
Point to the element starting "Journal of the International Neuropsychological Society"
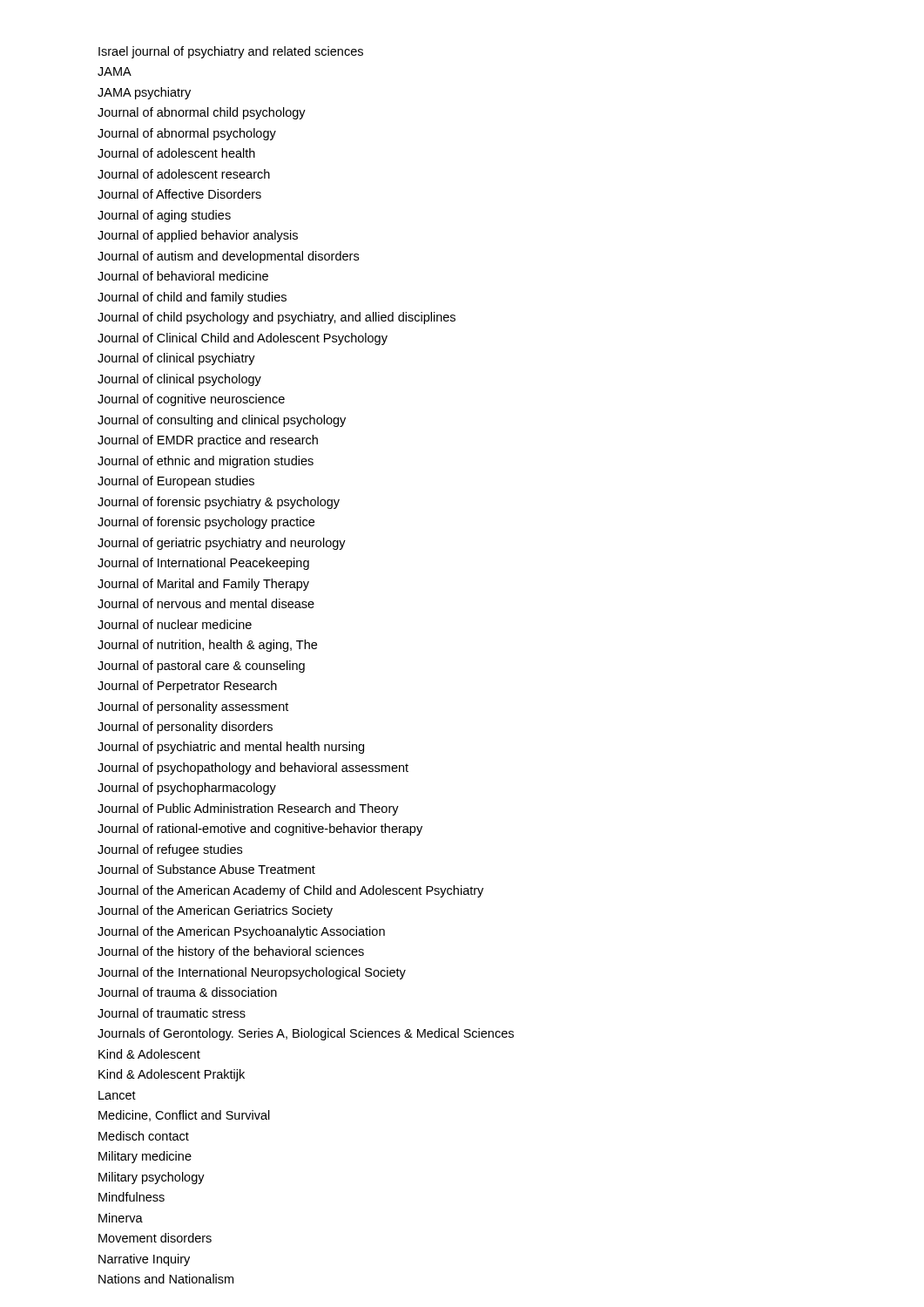(252, 972)
